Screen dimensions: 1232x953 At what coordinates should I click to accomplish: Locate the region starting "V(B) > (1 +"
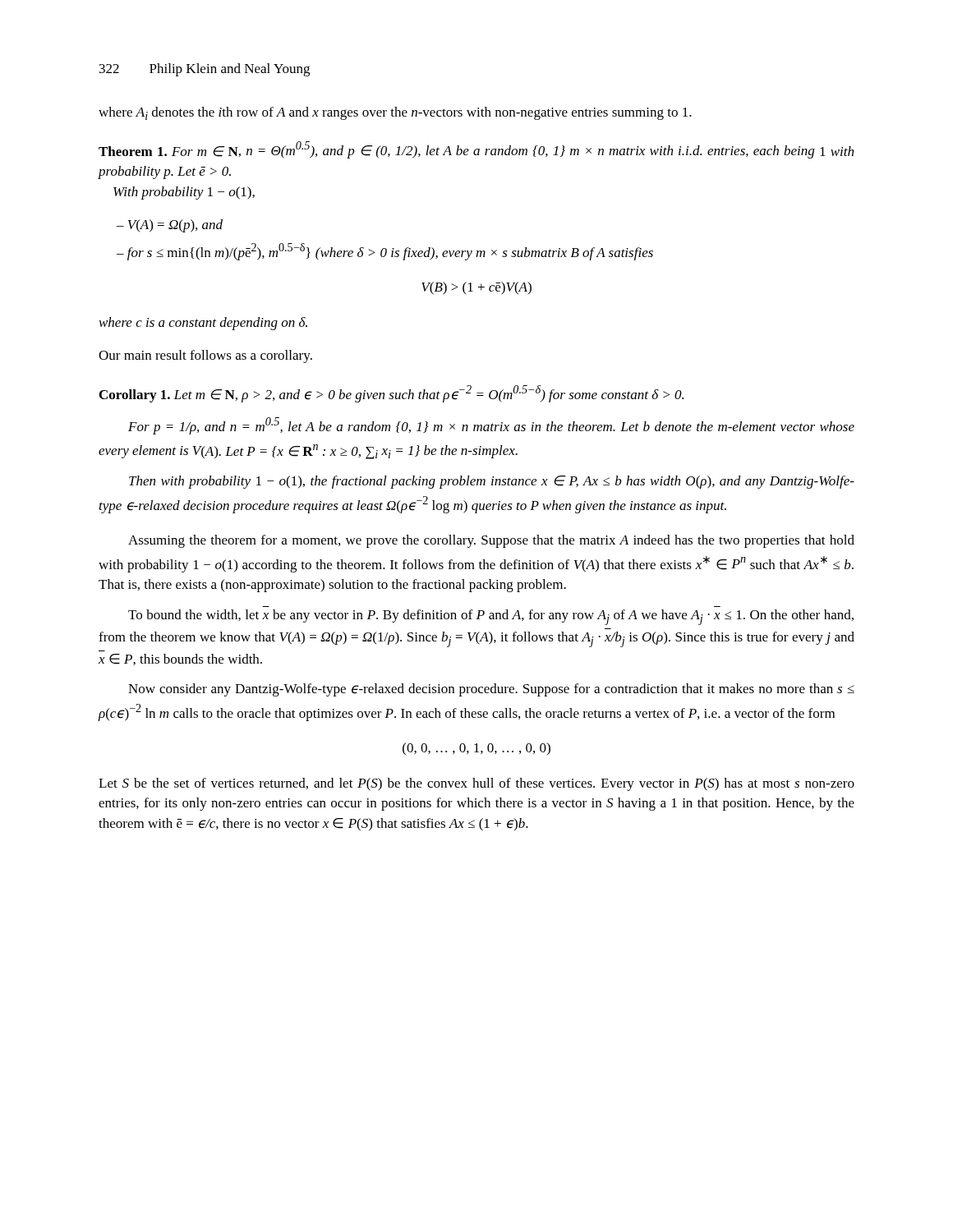(x=476, y=287)
